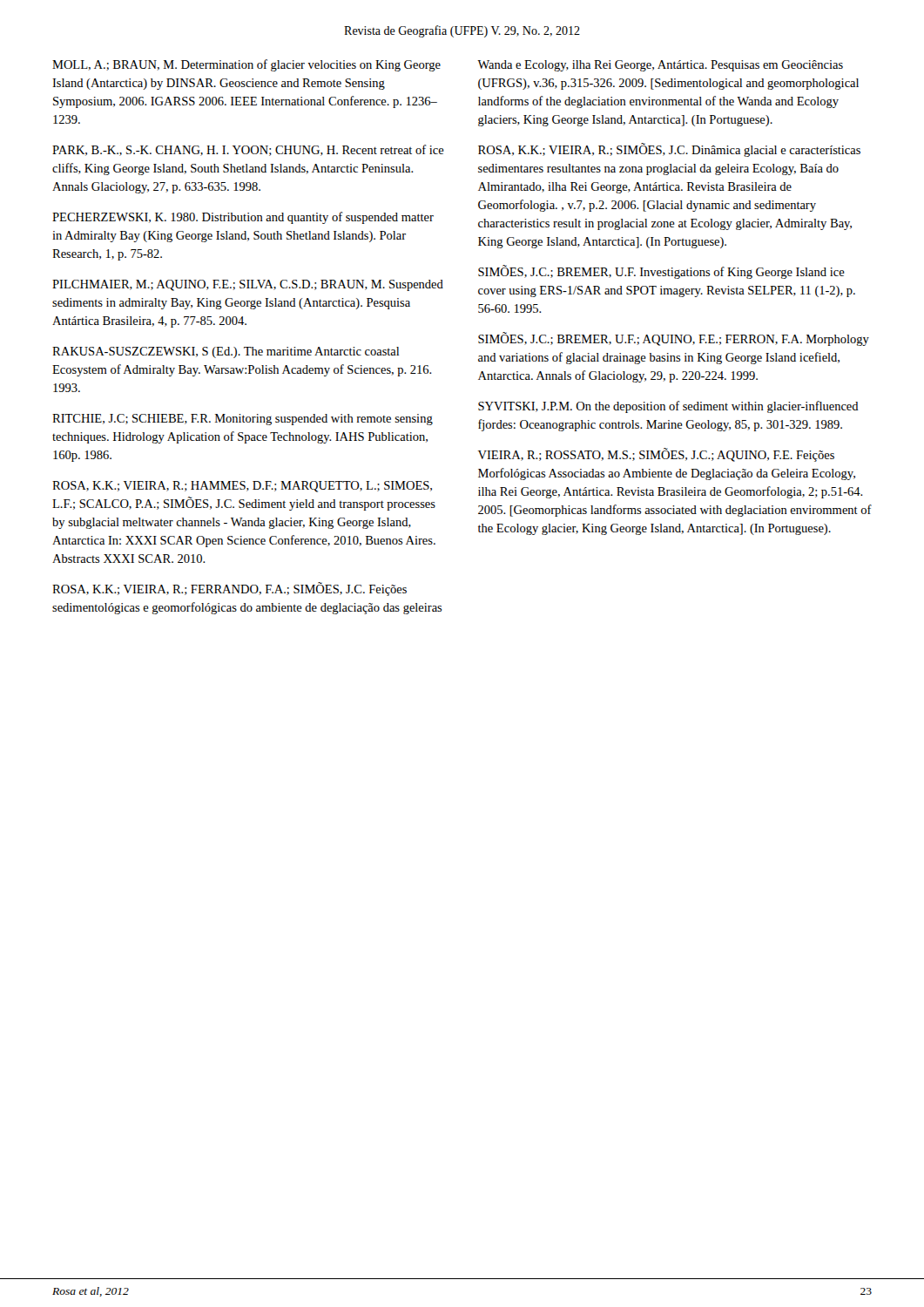Select the list item that says "RITCHIE, J.C; SCHIEBE, F.R. Monitoring suspended"
Image resolution: width=924 pixels, height=1307 pixels.
[x=242, y=437]
